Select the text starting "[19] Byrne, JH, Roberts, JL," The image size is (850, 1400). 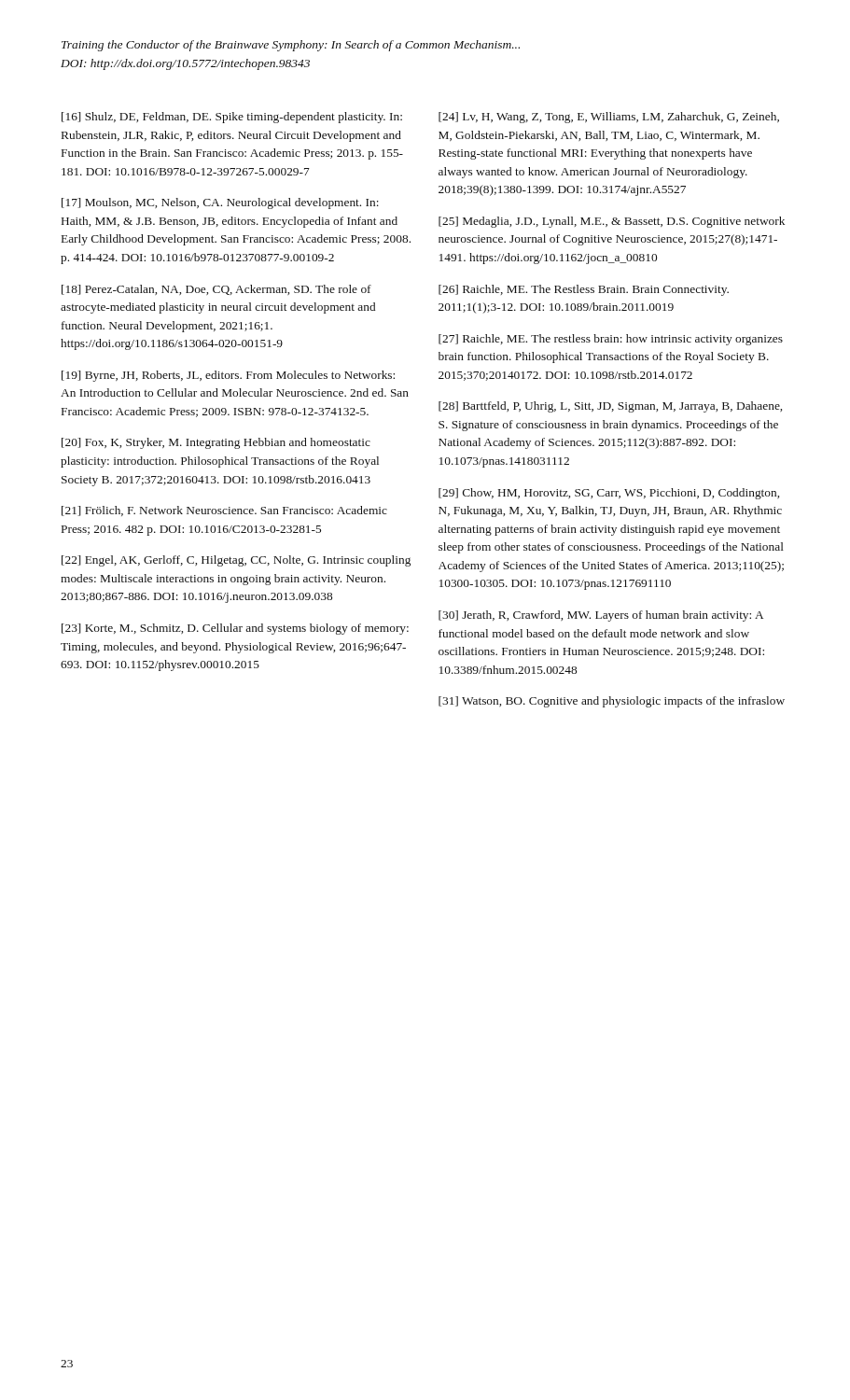235,393
